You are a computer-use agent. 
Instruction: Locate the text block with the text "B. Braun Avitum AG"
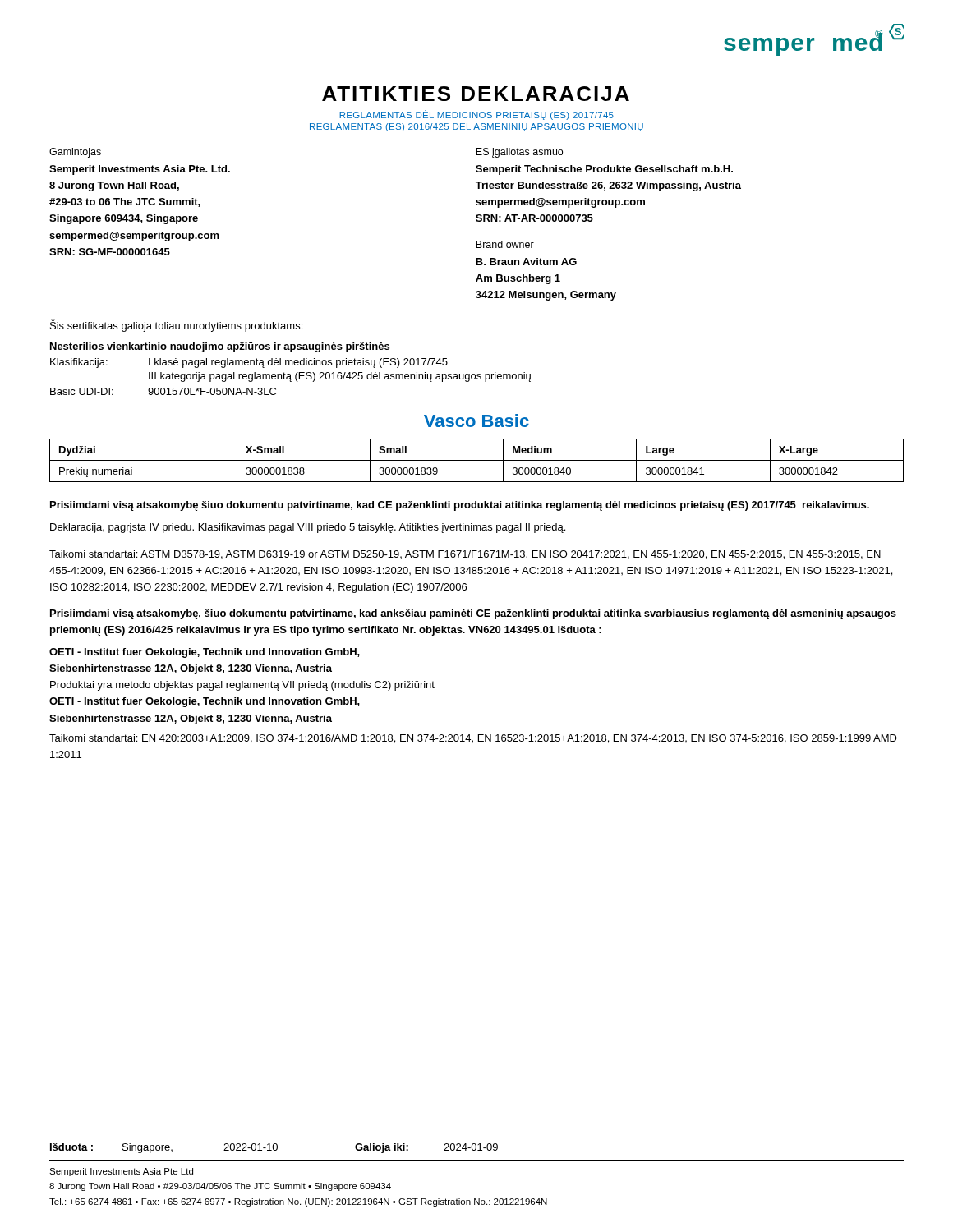pos(546,278)
